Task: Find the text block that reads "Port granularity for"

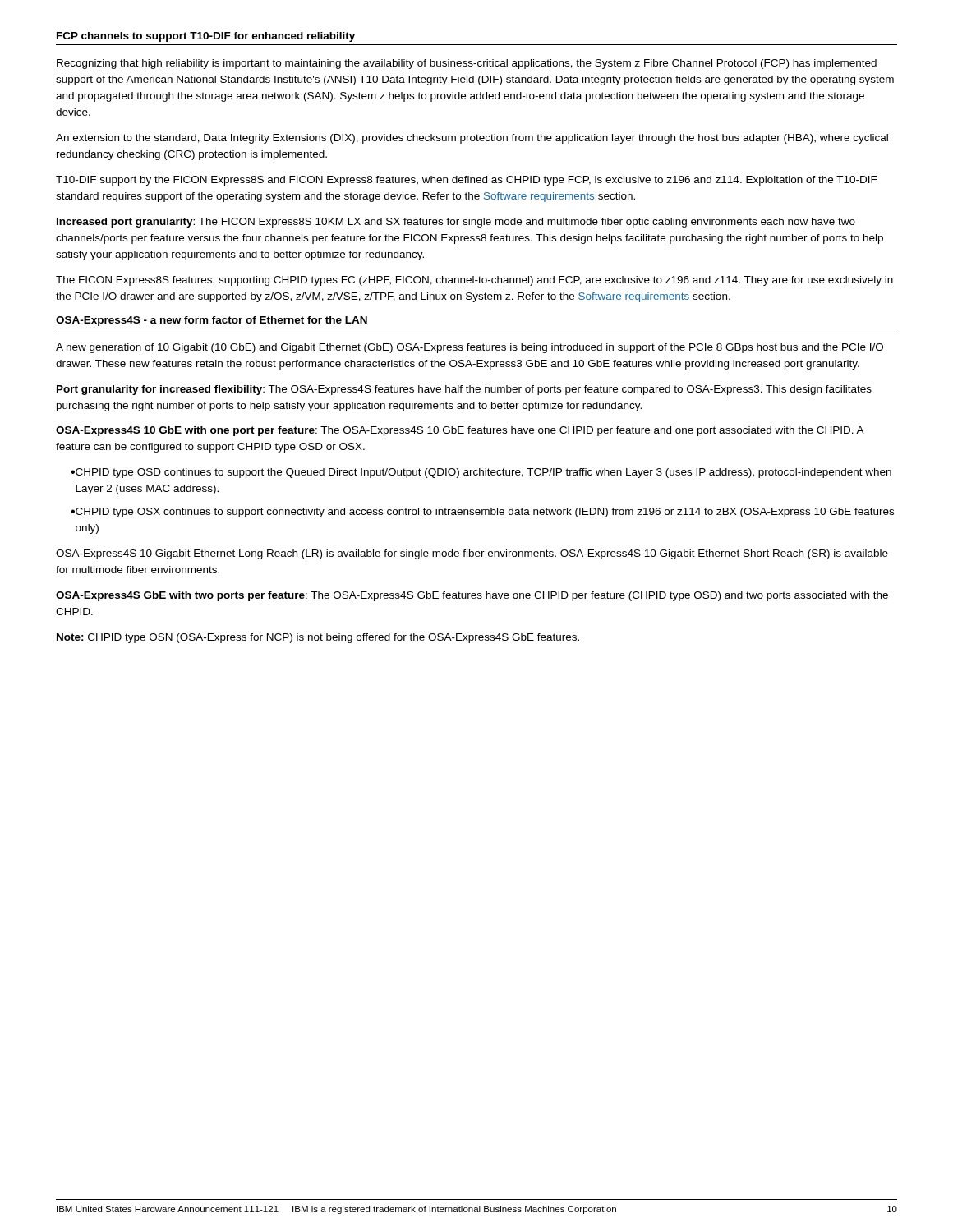Action: point(476,397)
